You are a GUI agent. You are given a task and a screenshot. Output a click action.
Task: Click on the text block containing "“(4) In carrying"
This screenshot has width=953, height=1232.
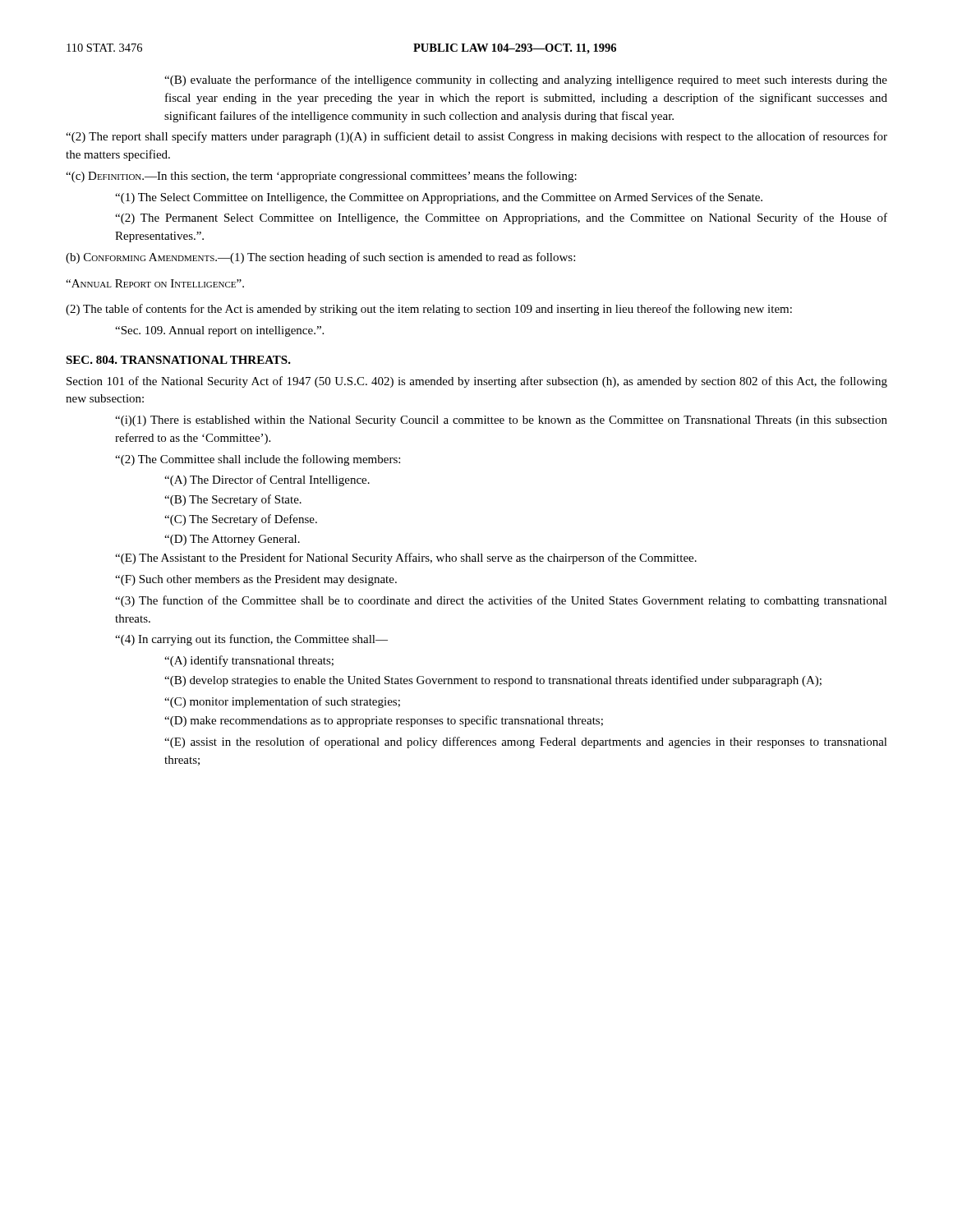coord(251,640)
